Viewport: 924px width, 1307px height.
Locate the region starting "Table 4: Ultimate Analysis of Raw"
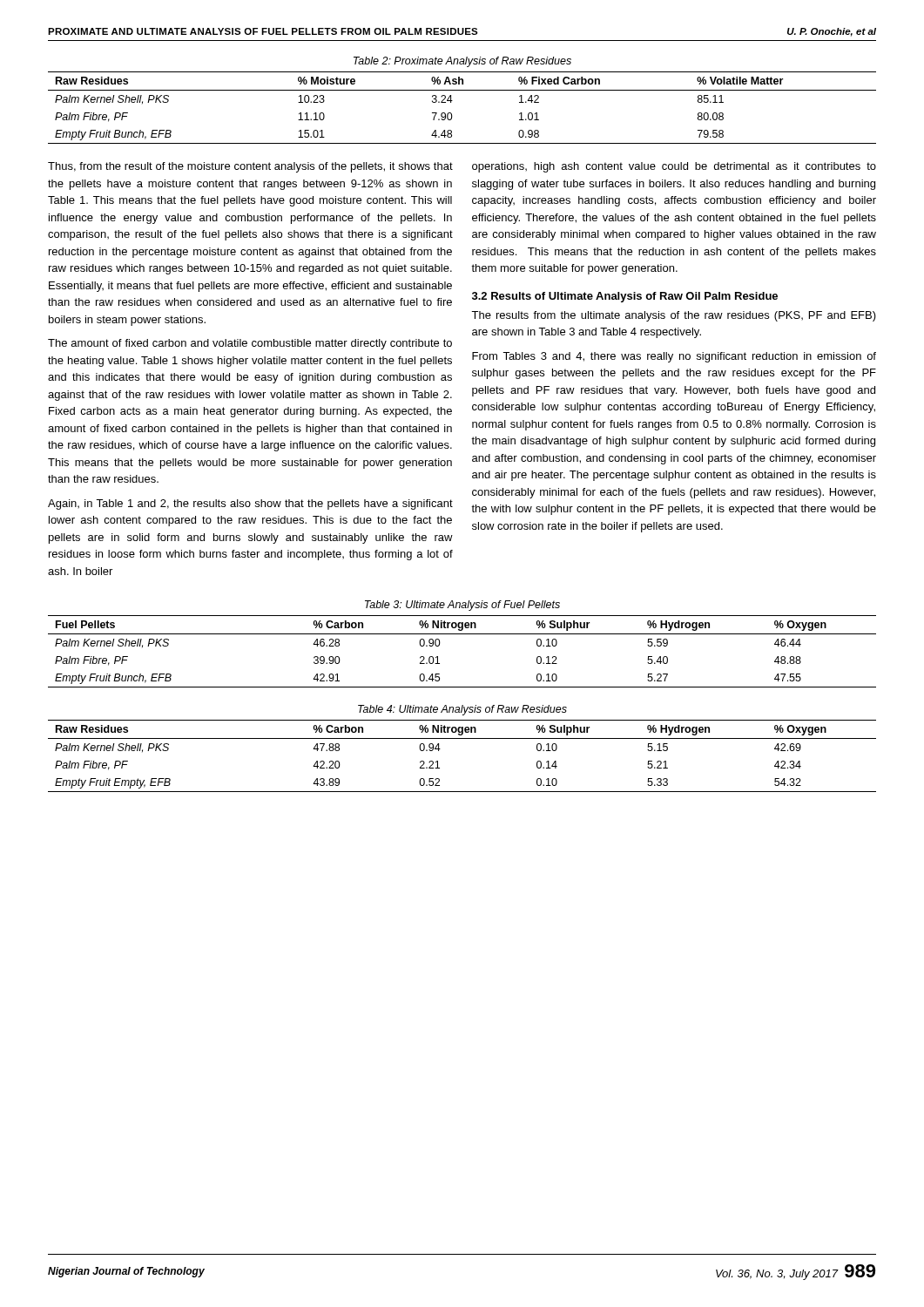[462, 709]
